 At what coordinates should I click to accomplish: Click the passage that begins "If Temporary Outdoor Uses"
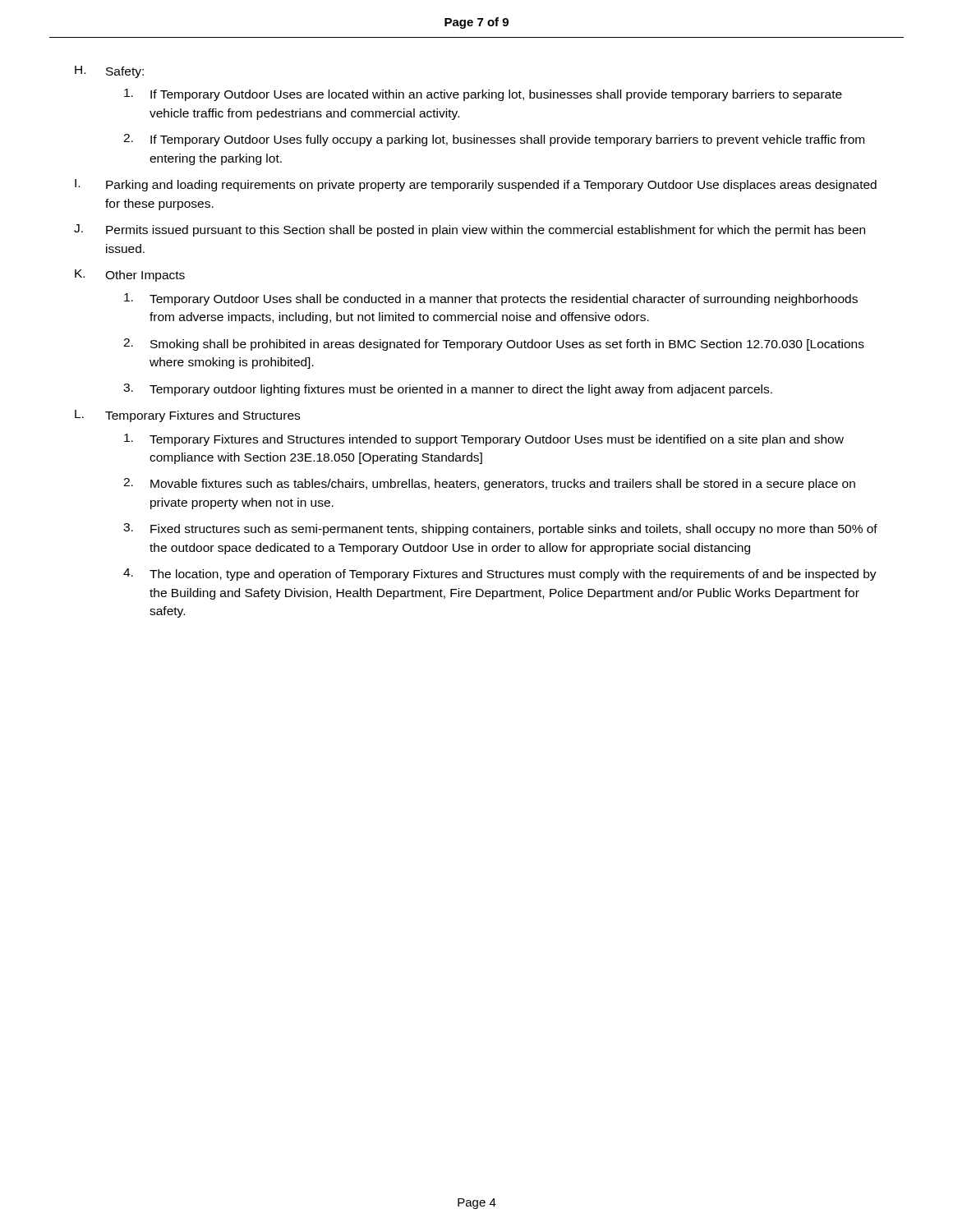(x=501, y=104)
